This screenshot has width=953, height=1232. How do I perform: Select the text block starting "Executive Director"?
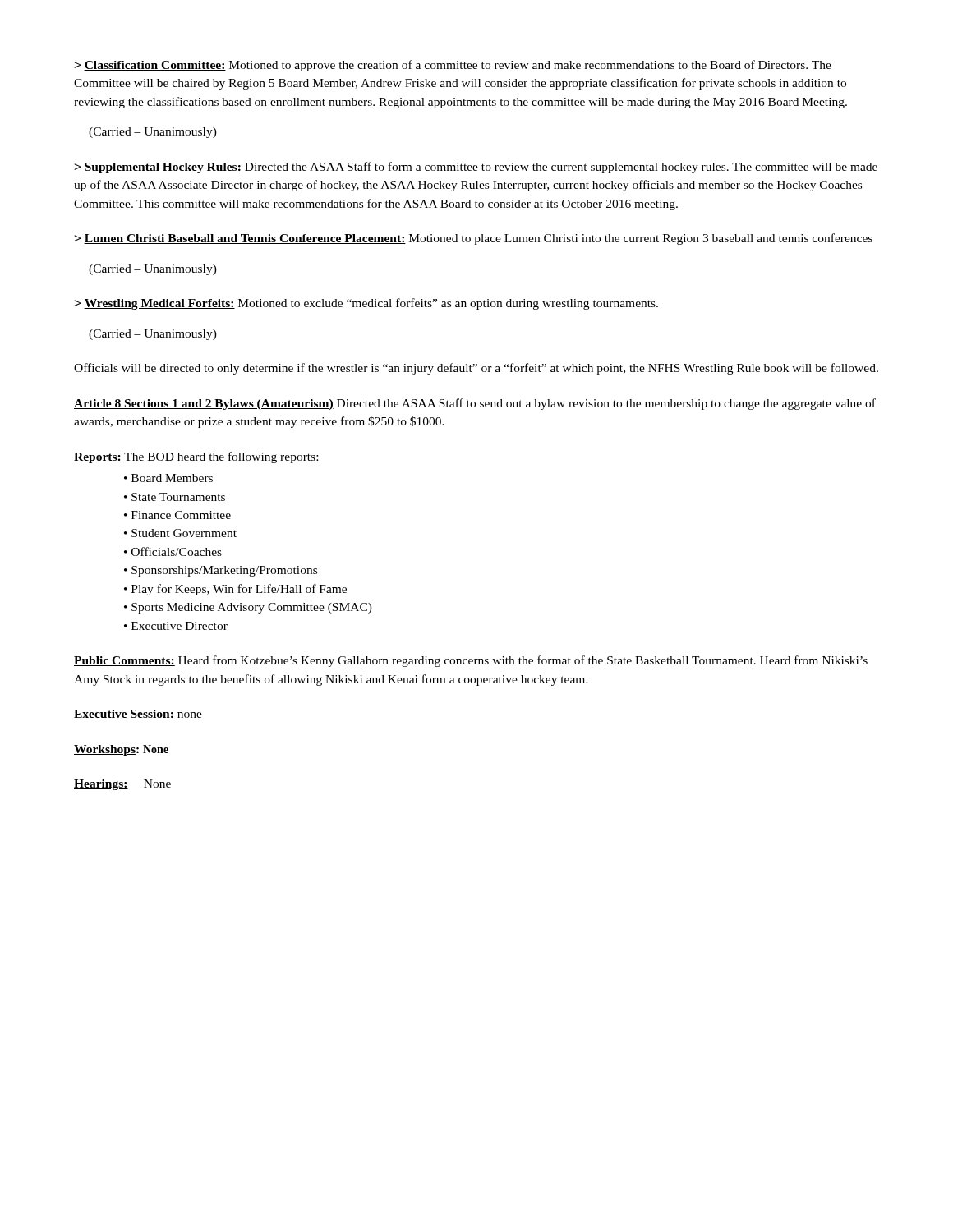(x=179, y=625)
